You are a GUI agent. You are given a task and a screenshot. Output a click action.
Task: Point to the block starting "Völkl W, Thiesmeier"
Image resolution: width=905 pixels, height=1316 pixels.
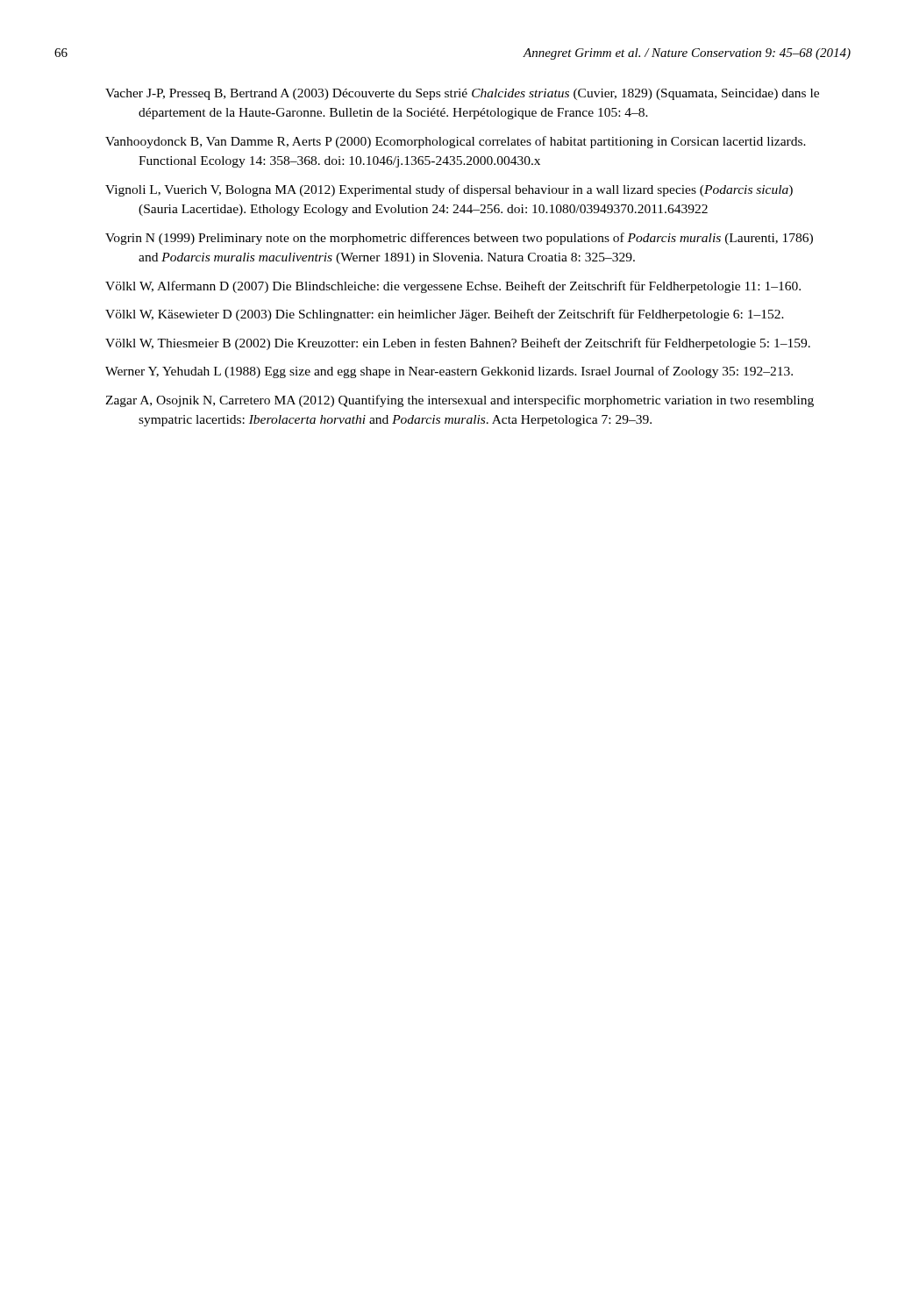click(x=458, y=342)
